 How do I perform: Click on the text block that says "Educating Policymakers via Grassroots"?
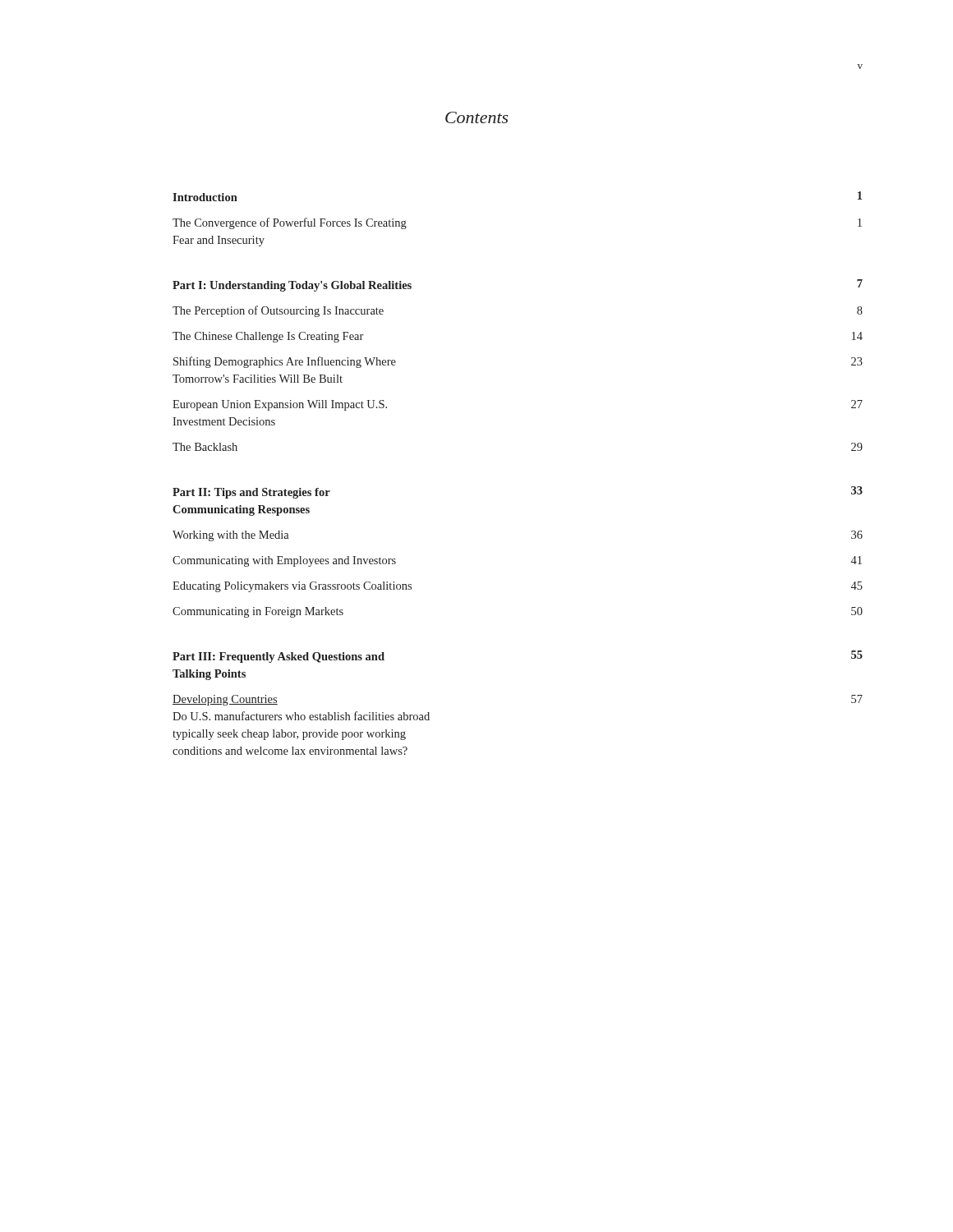coord(295,587)
